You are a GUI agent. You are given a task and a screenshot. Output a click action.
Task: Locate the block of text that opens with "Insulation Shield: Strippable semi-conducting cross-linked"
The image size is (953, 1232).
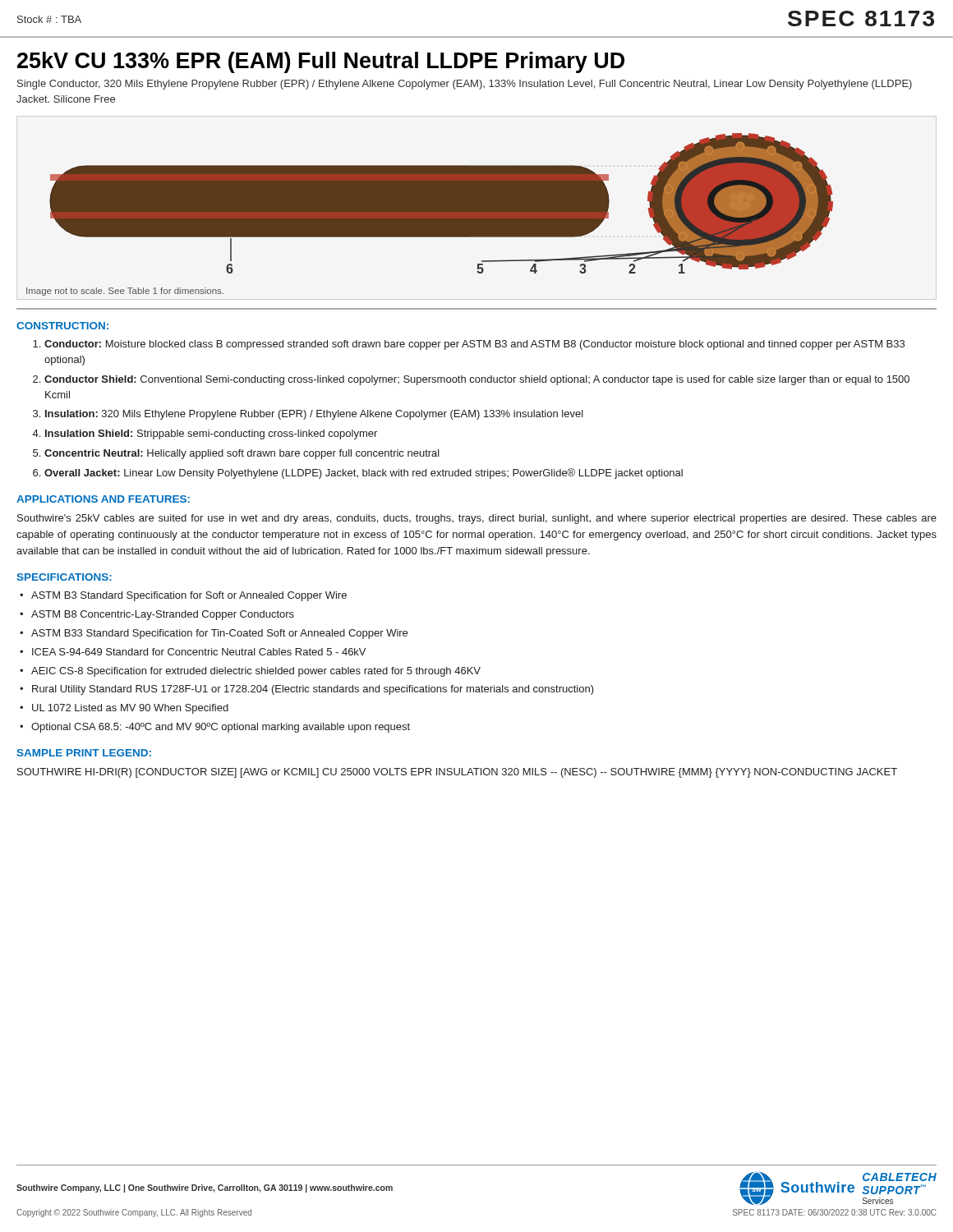click(211, 434)
